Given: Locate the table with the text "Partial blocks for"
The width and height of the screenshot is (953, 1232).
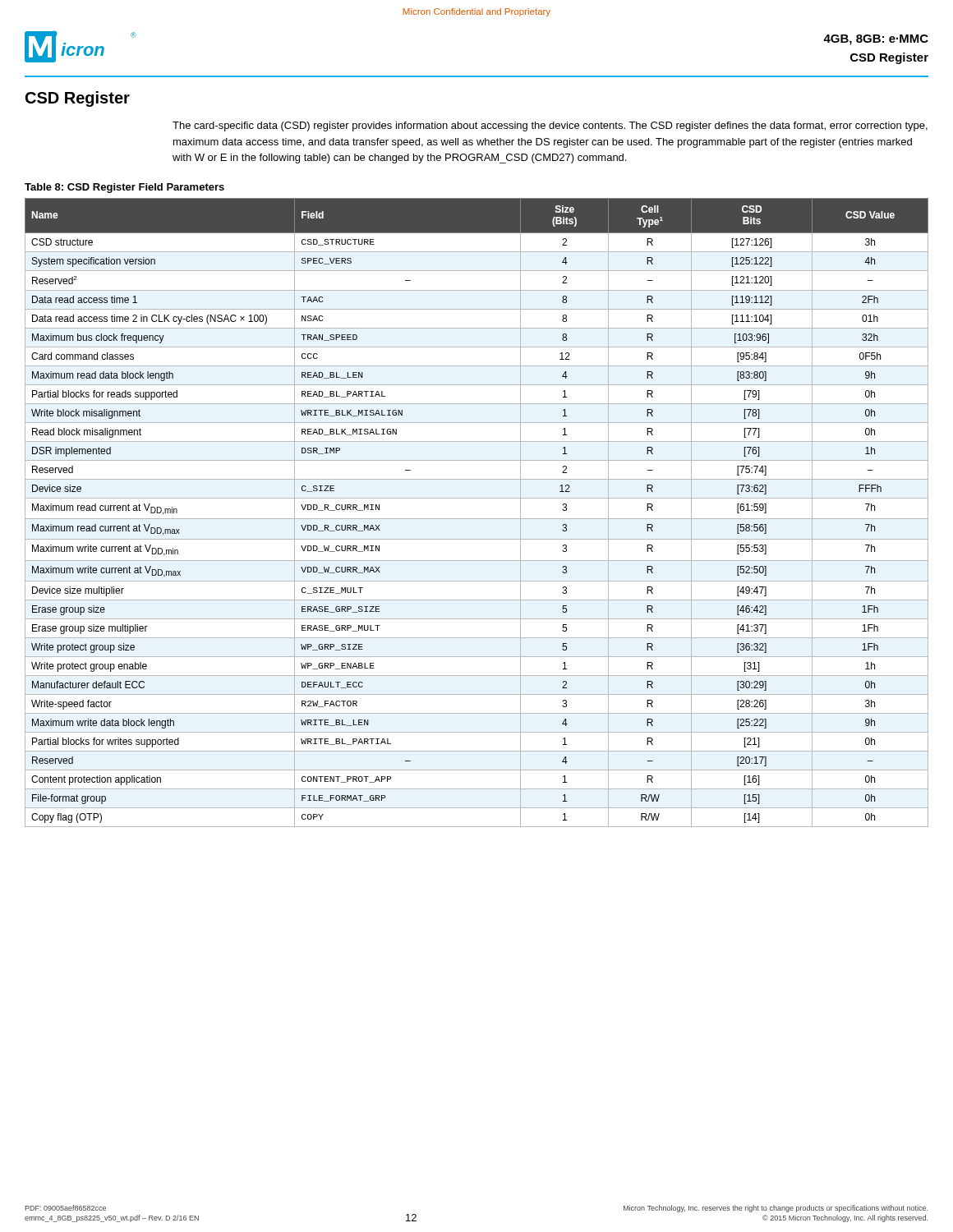Looking at the screenshot, I should [476, 512].
